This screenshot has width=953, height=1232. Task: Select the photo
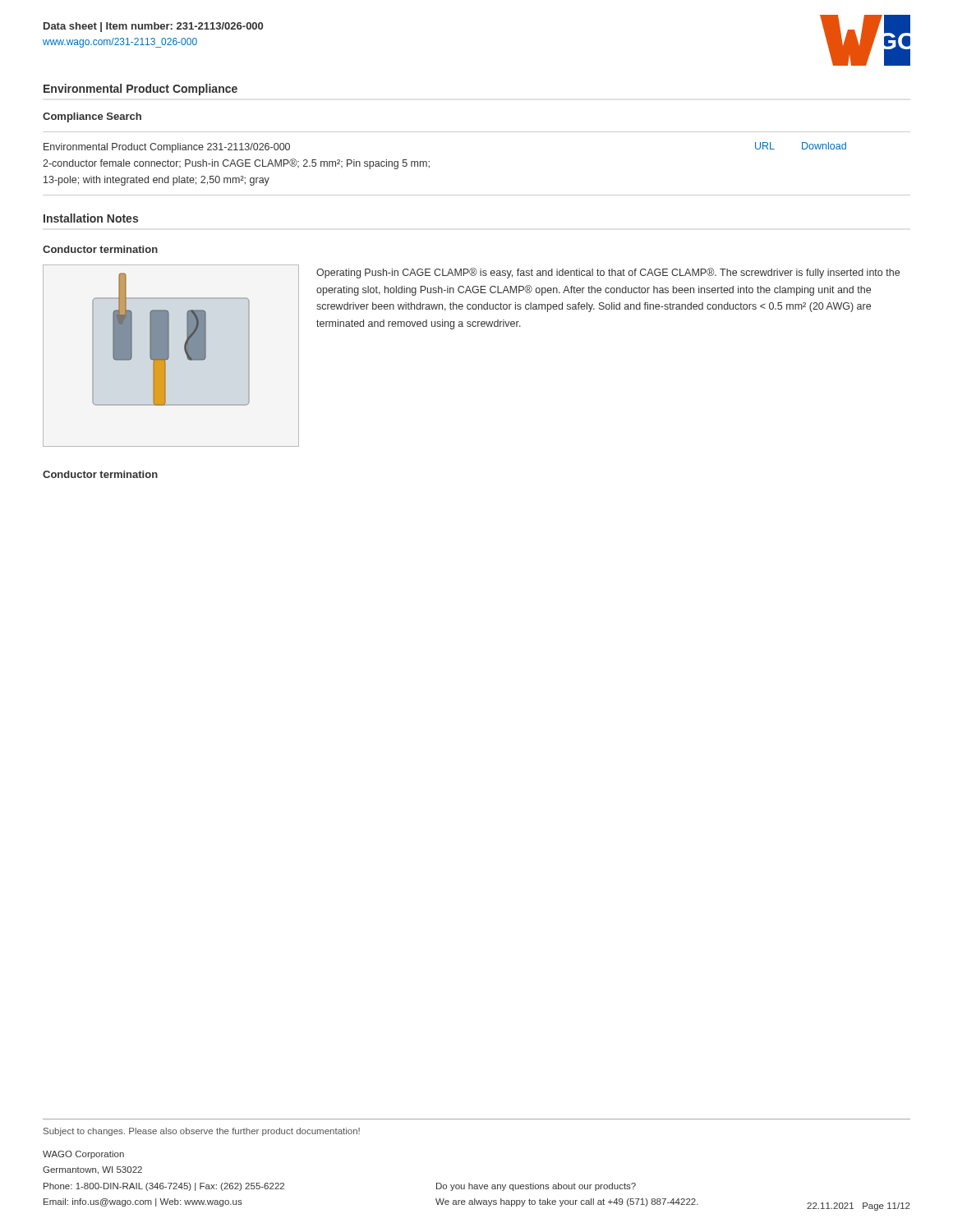coord(171,356)
